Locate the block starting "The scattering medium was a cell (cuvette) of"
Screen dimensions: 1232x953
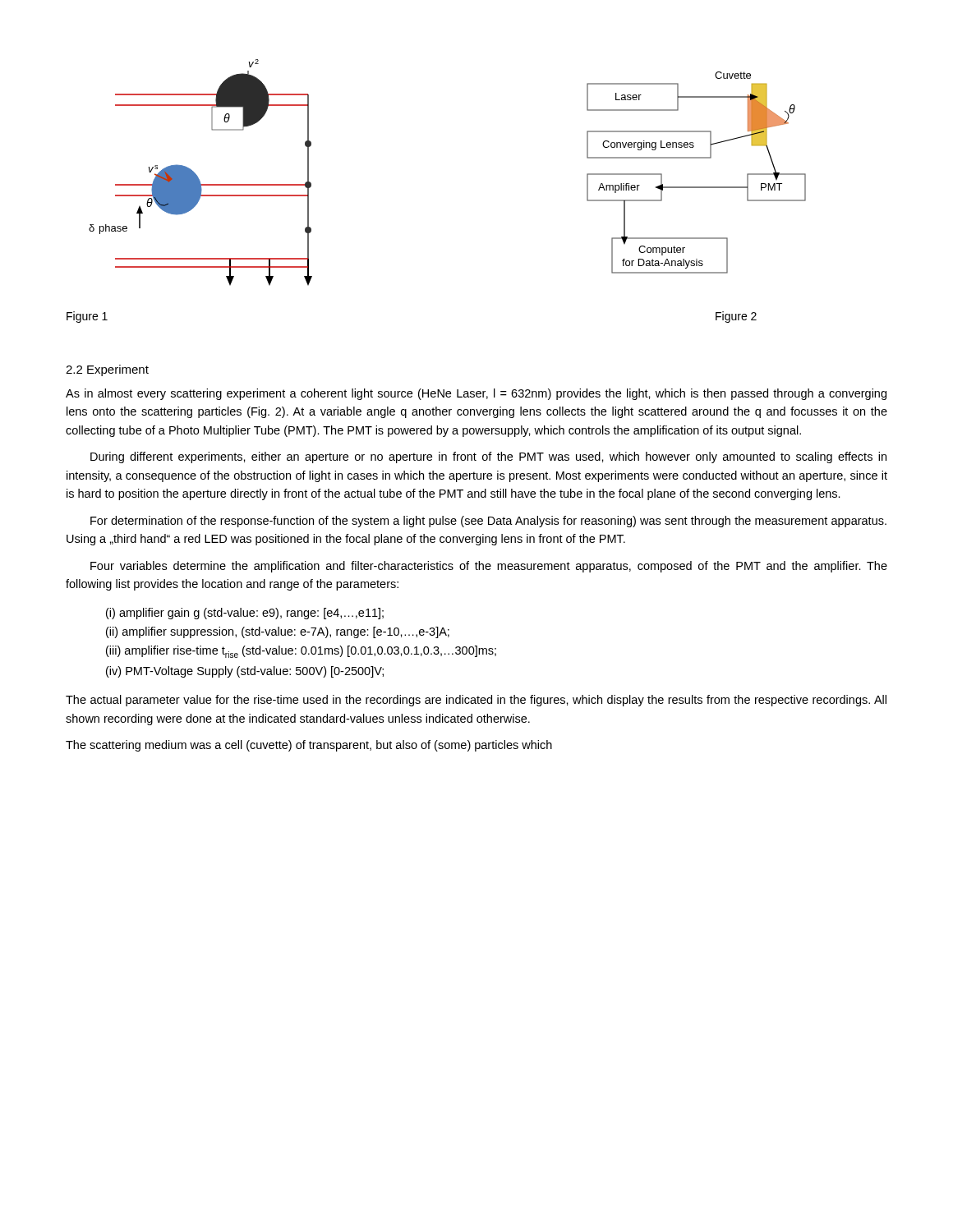476,745
